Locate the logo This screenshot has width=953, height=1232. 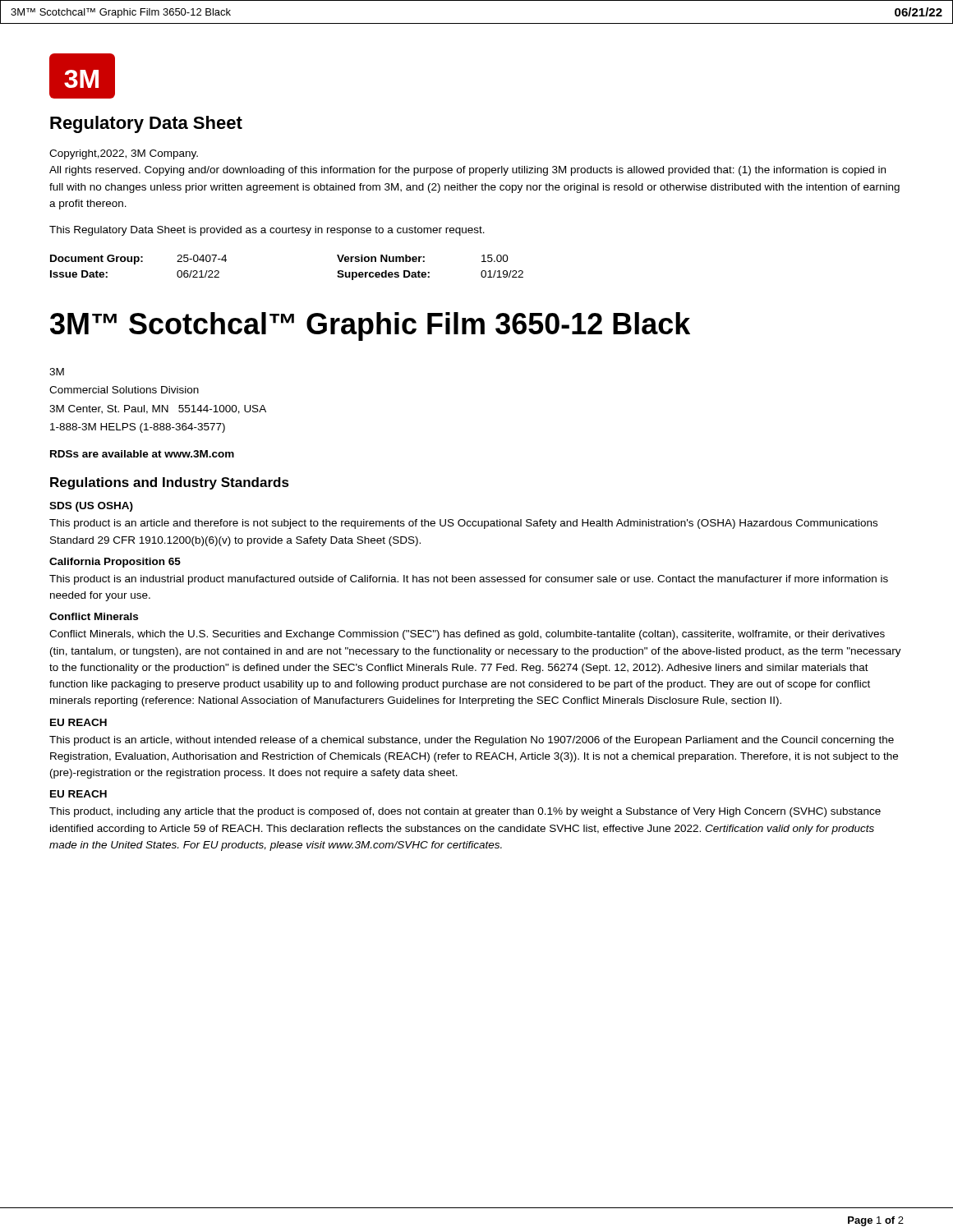(82, 77)
